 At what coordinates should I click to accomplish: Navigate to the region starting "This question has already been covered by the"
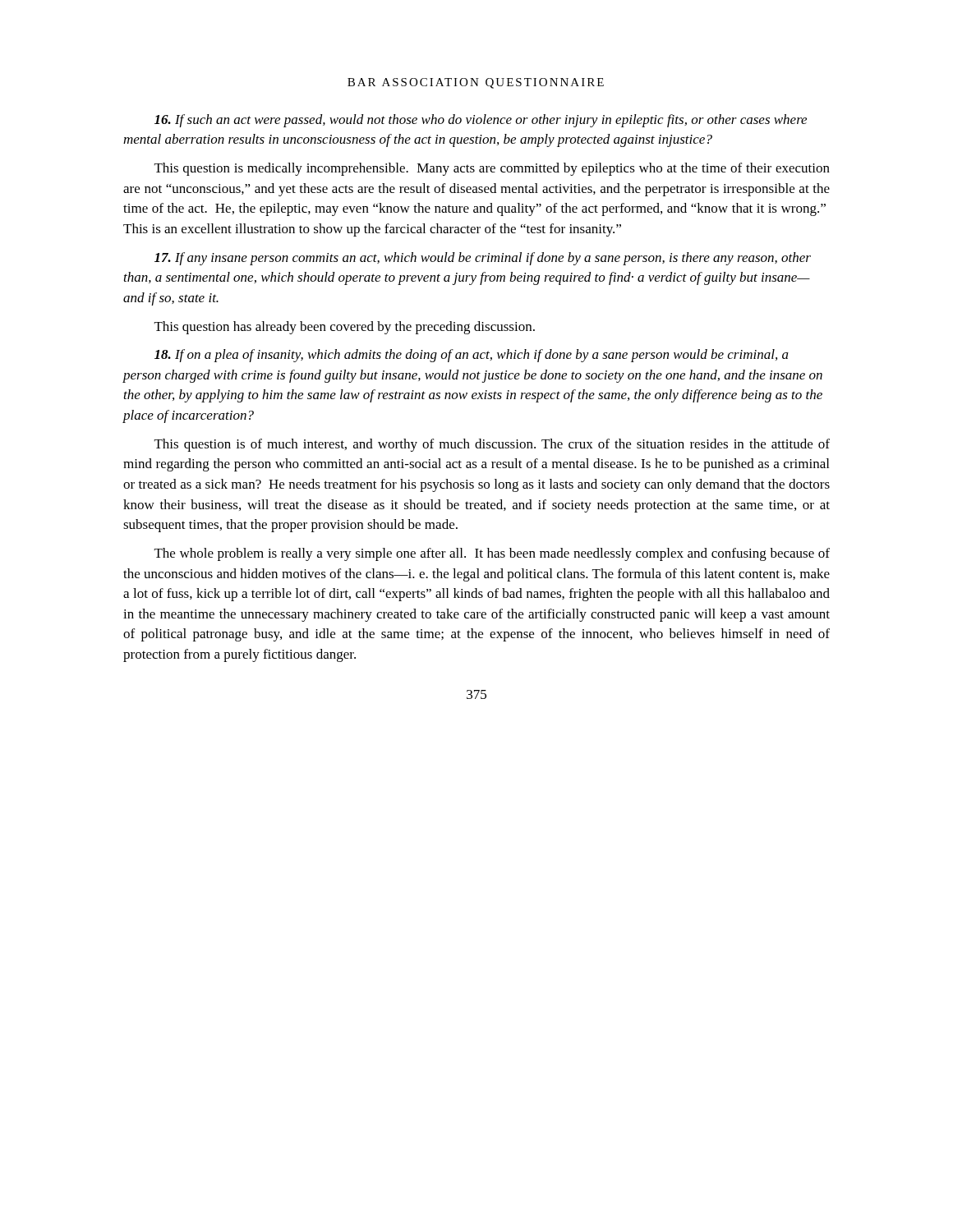[476, 327]
